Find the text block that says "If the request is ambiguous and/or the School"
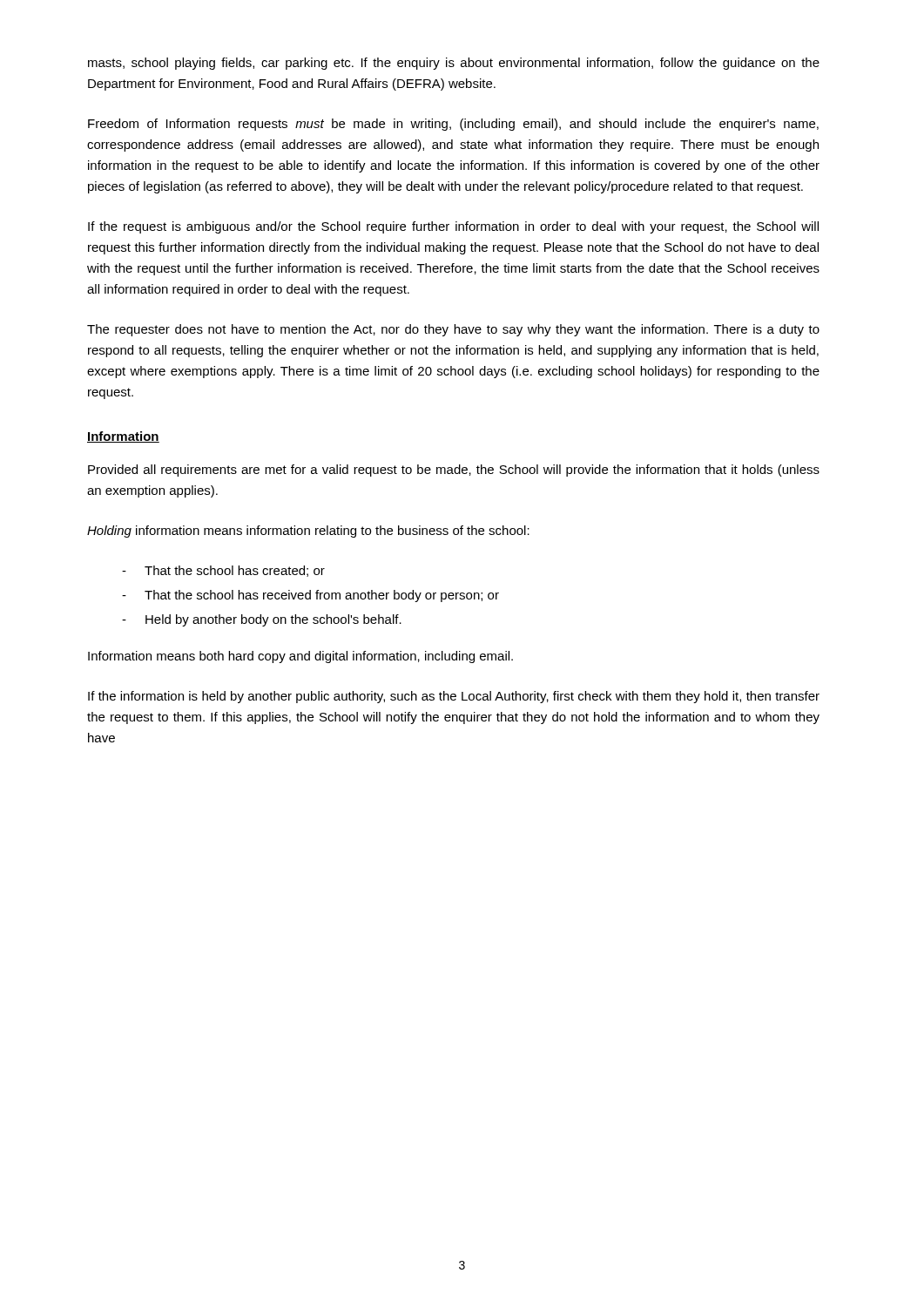The width and height of the screenshot is (924, 1307). click(x=453, y=257)
